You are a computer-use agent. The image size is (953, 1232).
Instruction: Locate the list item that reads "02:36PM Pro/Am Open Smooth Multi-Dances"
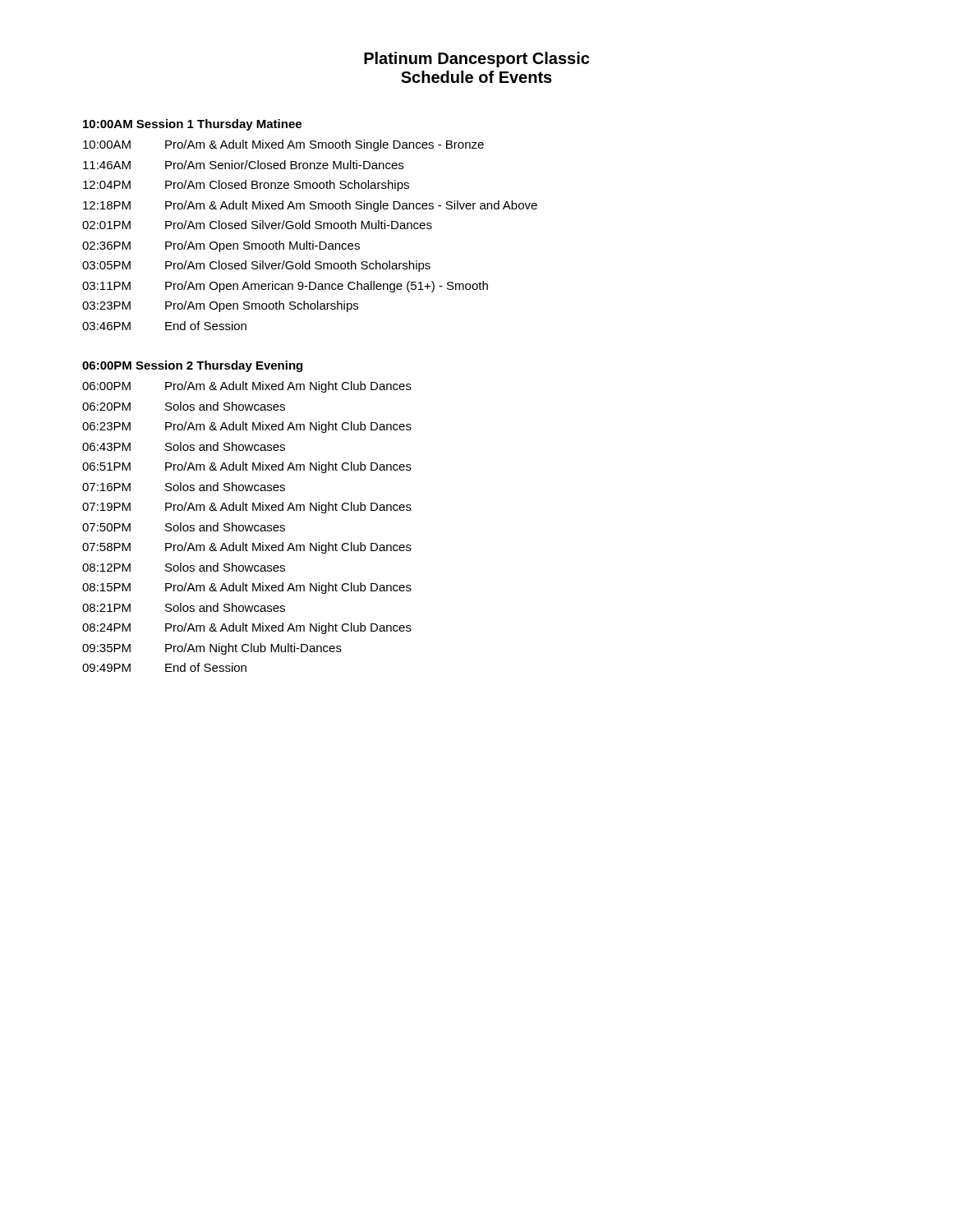pos(221,246)
